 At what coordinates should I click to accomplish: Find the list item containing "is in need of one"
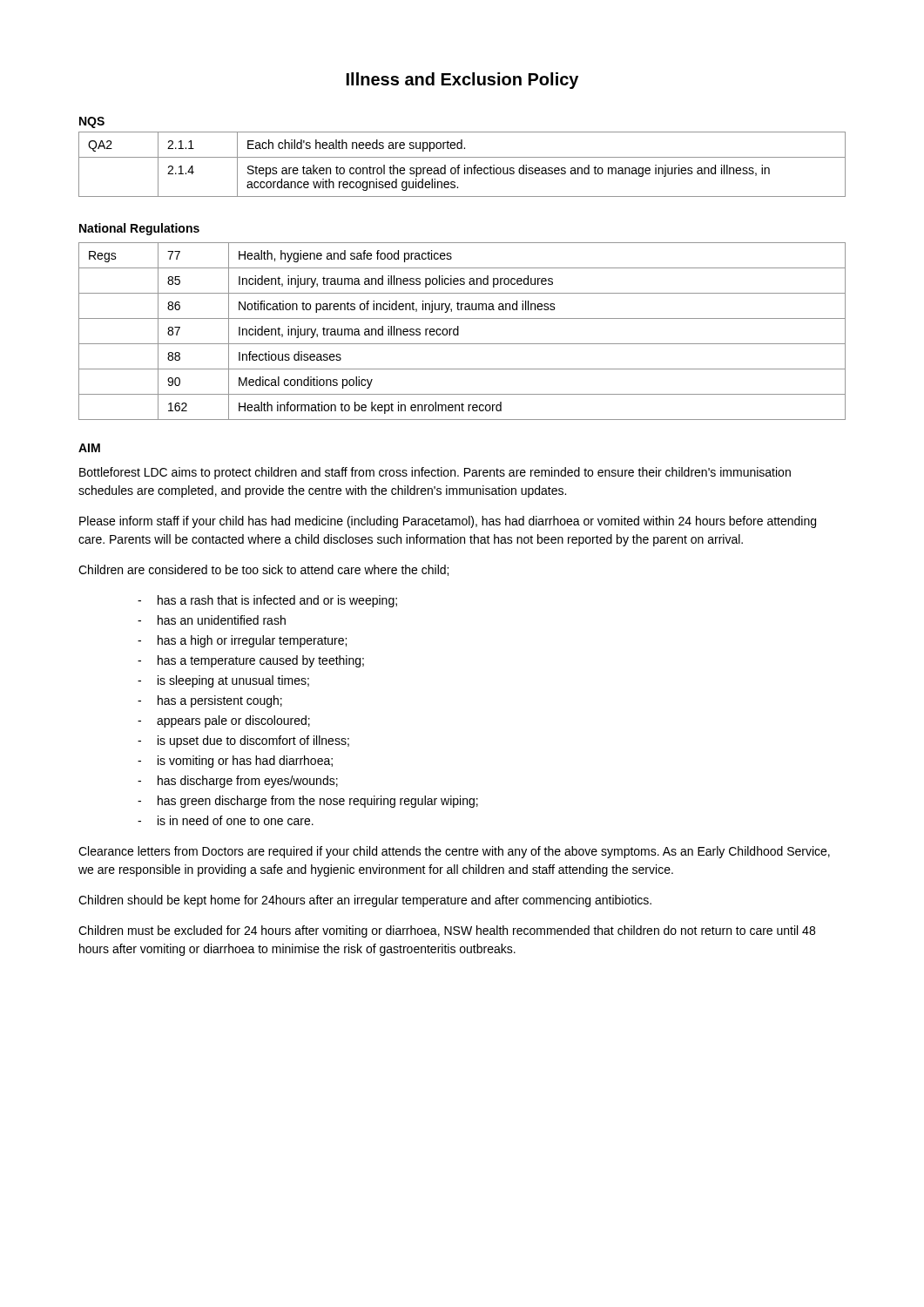pyautogui.click(x=235, y=821)
